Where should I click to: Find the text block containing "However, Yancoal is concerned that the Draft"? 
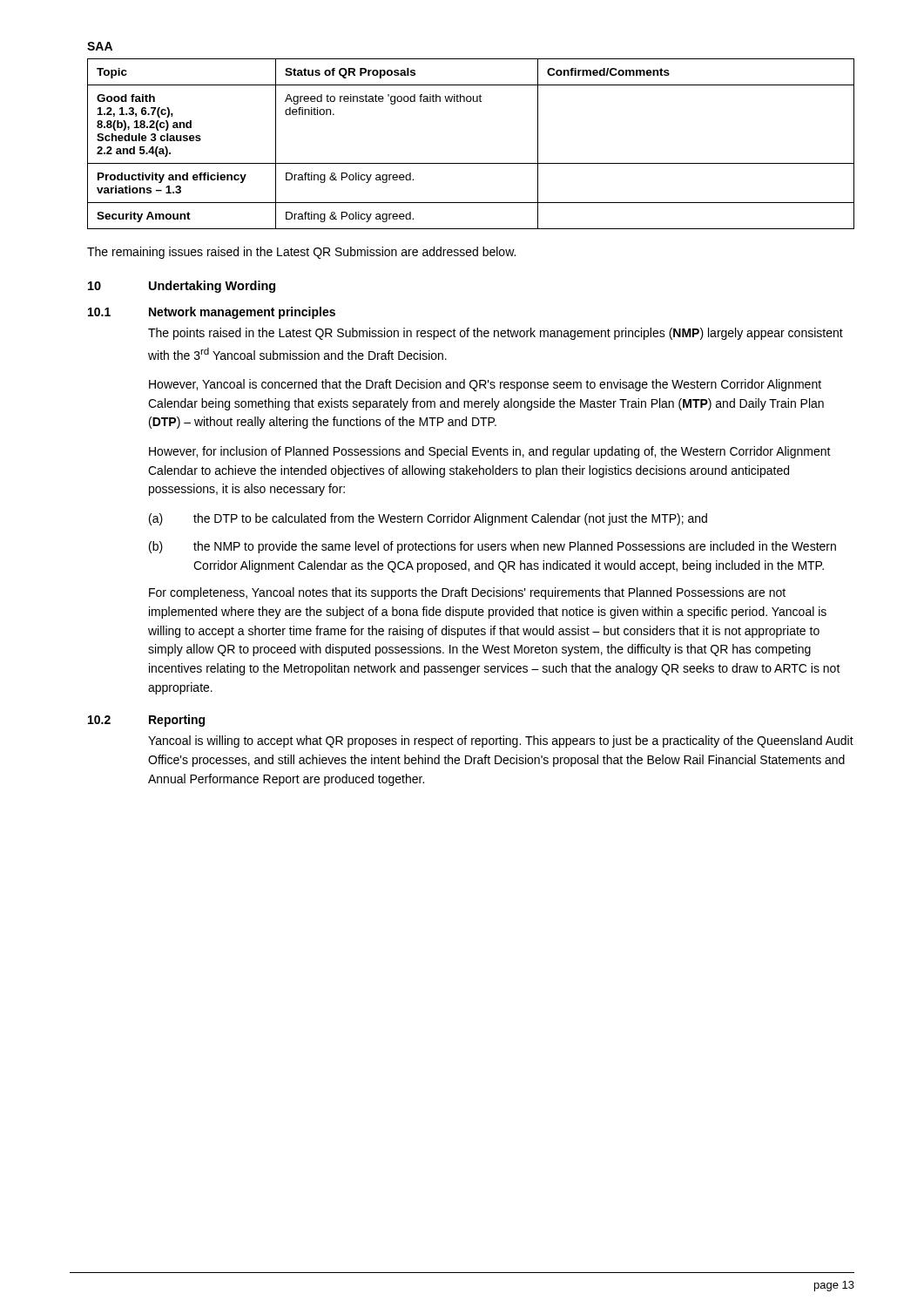[x=486, y=403]
